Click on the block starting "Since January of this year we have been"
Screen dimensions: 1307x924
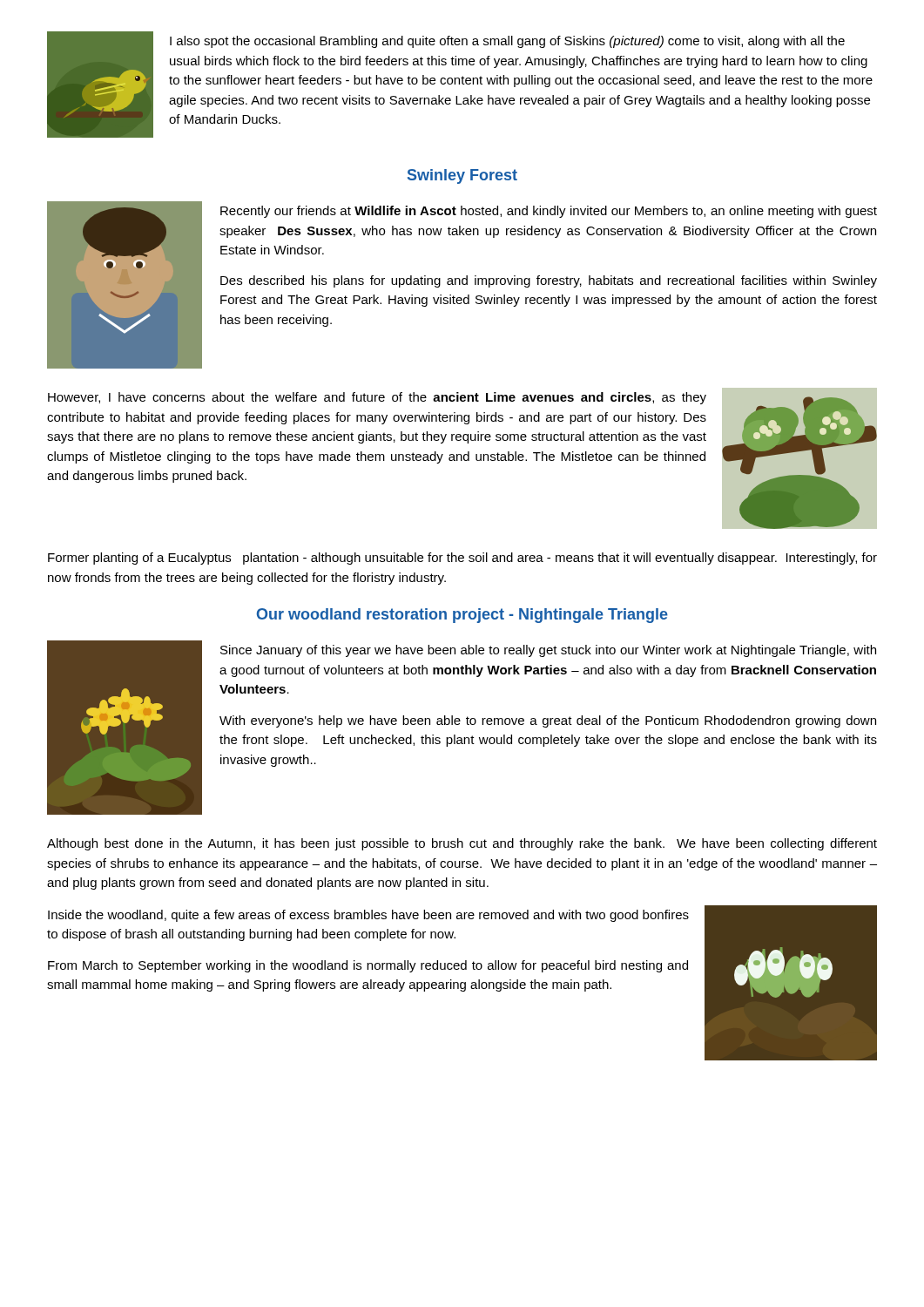[548, 651]
